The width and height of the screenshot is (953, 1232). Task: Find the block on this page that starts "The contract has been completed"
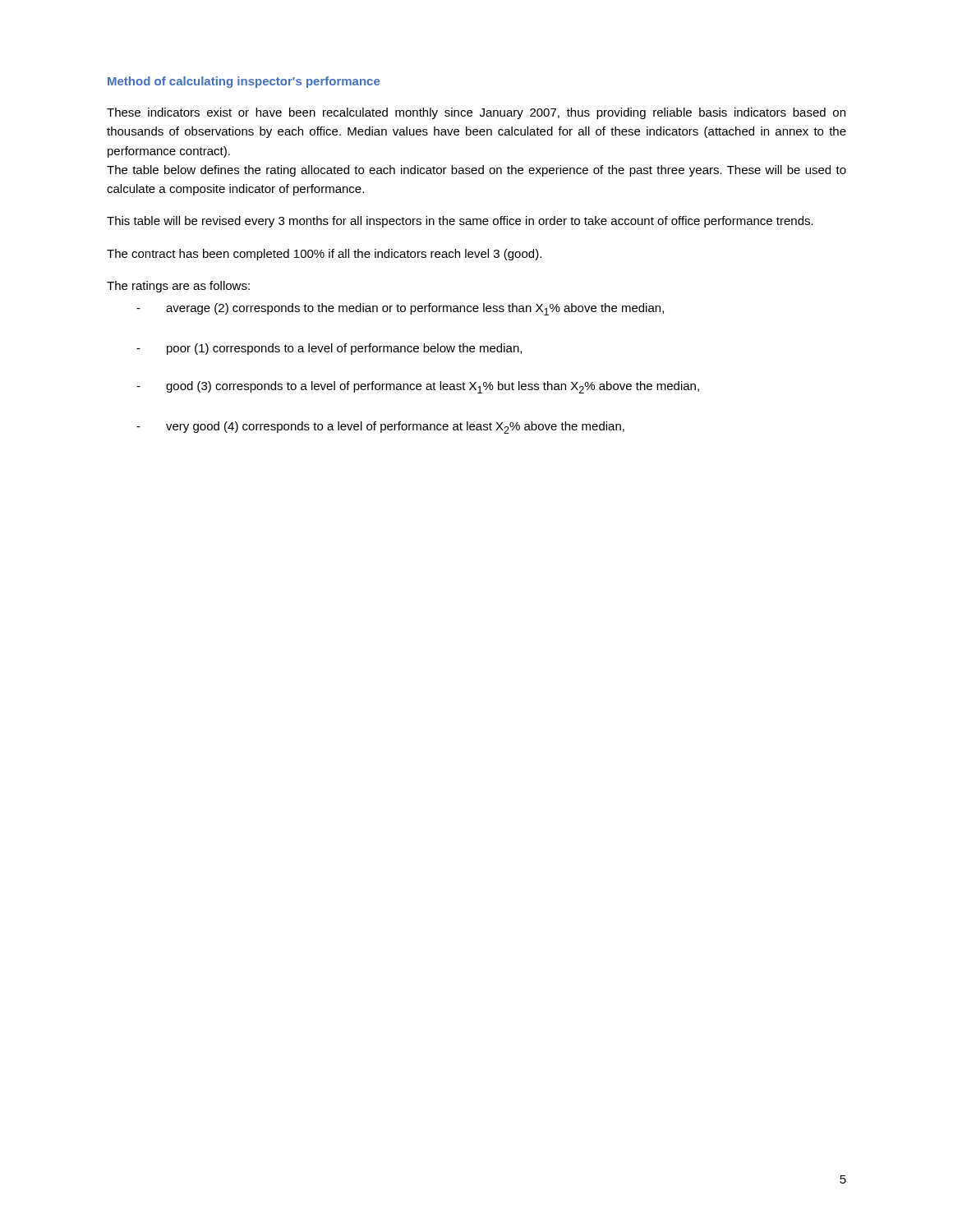click(325, 253)
